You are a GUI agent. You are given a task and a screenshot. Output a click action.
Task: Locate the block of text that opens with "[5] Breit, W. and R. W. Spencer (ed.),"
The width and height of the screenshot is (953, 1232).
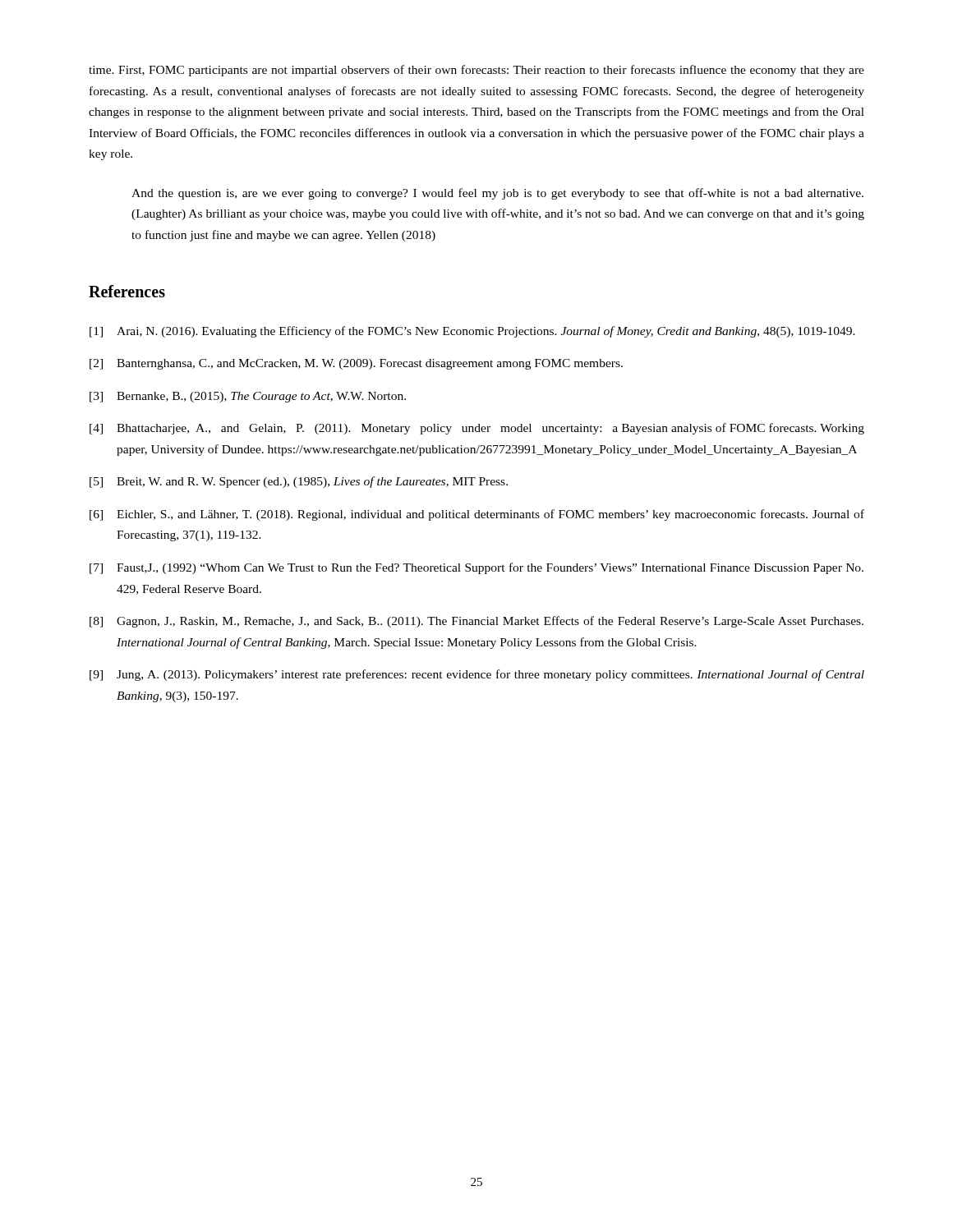click(x=476, y=481)
